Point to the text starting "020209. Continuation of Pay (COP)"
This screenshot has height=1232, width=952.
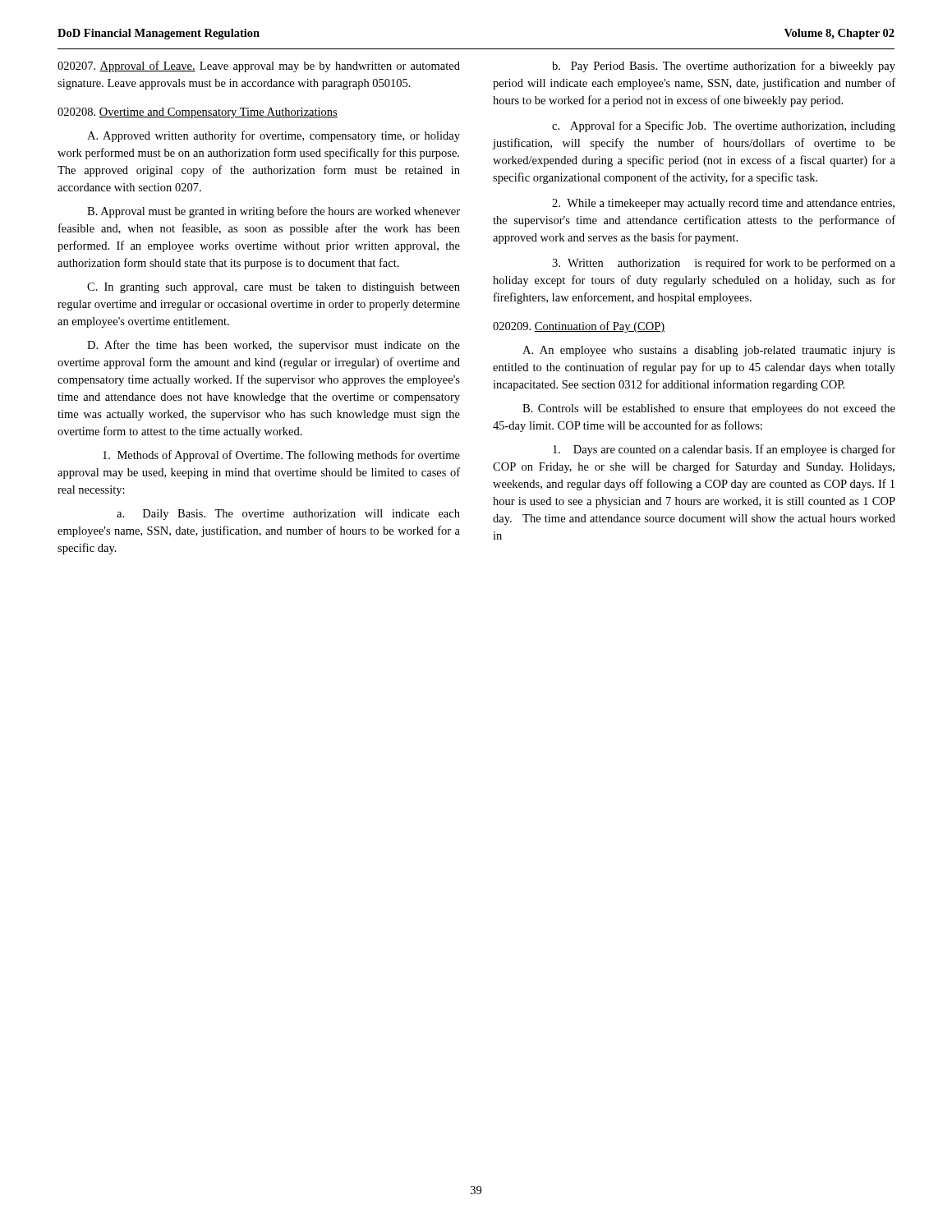point(579,326)
